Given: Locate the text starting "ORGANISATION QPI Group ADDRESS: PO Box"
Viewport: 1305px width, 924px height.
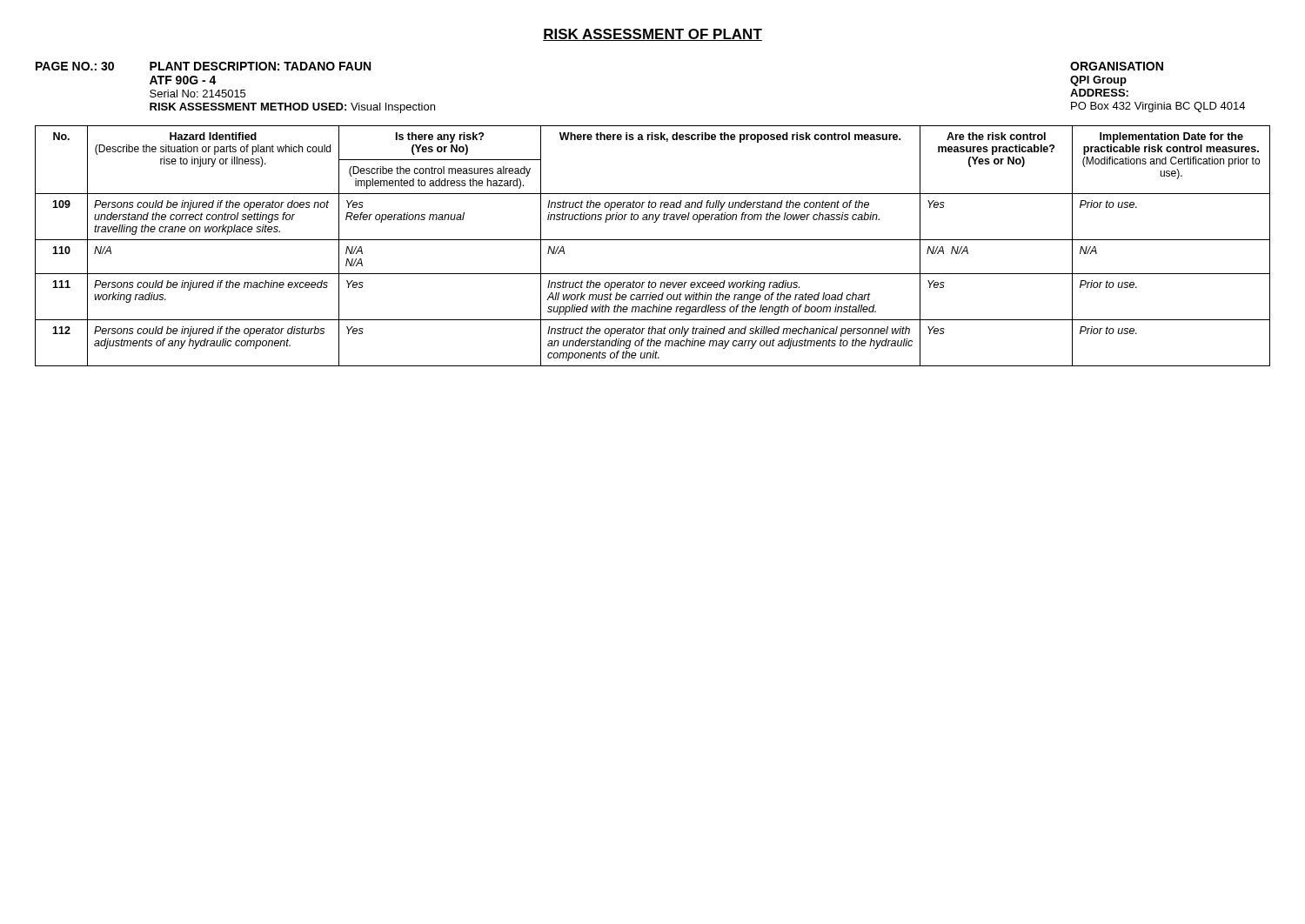Looking at the screenshot, I should coord(1117,66).
